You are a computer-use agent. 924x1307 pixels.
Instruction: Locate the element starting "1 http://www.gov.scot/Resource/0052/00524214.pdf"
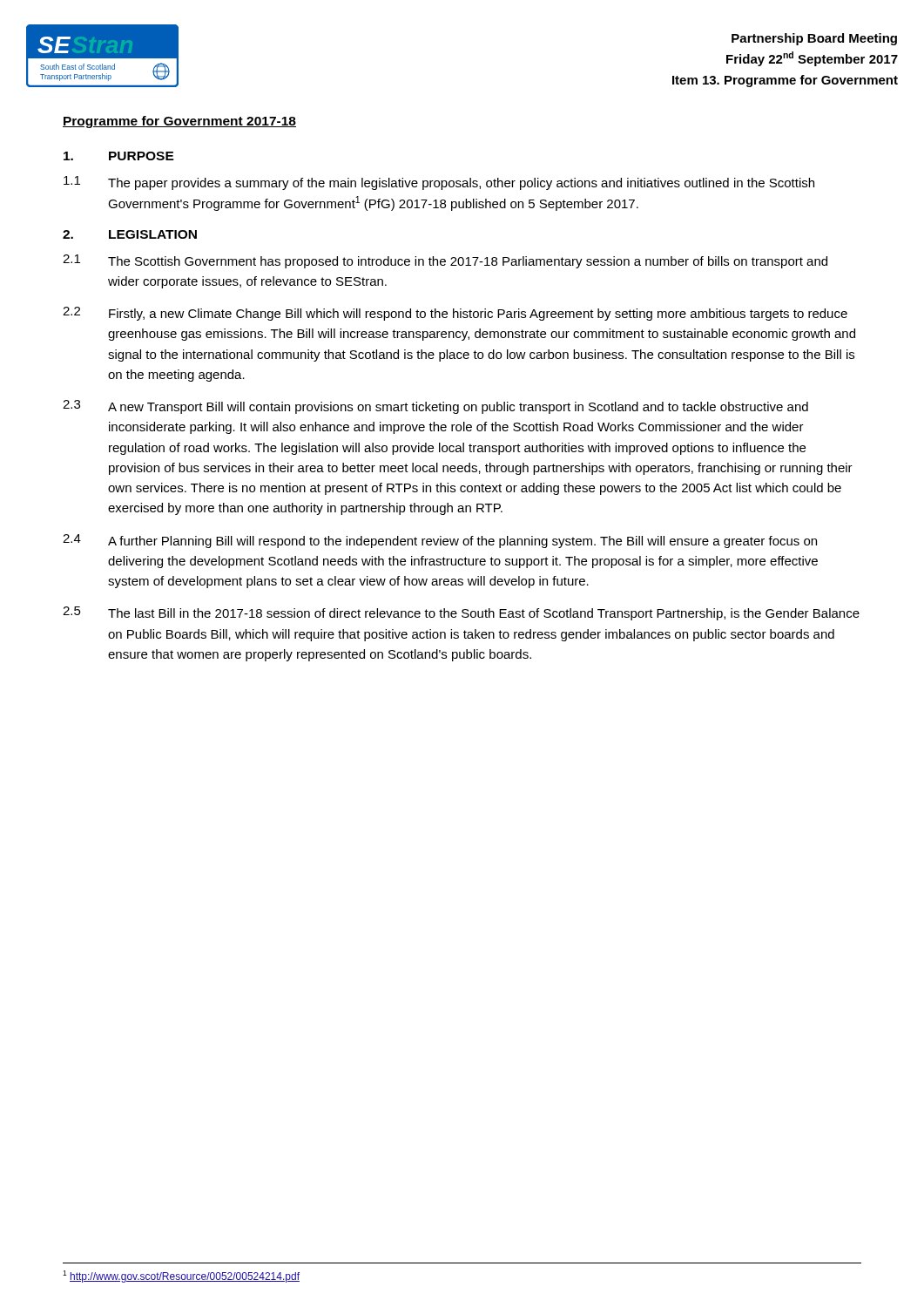pos(181,1277)
